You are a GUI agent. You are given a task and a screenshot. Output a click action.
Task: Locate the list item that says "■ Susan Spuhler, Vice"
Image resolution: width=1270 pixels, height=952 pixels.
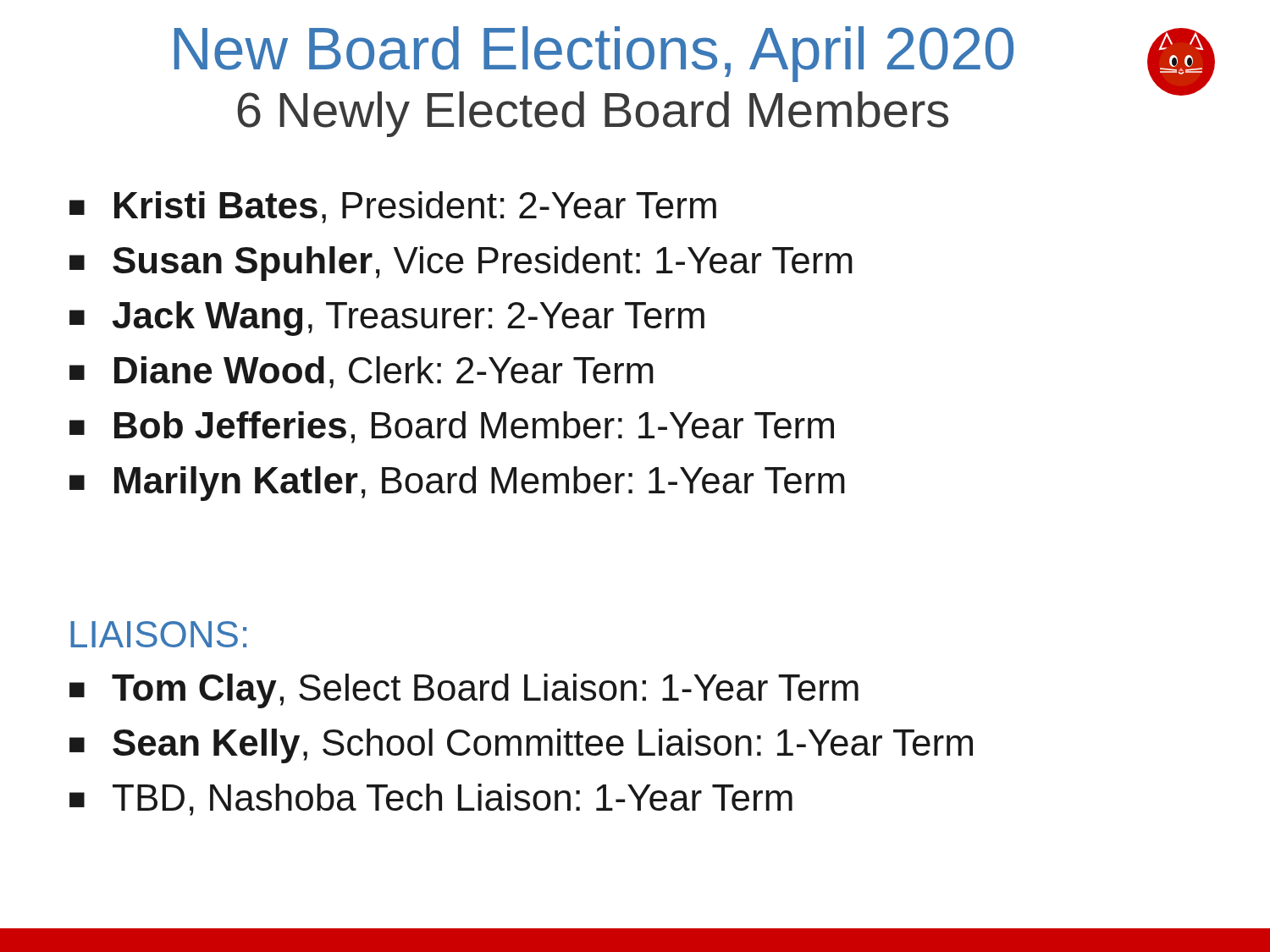(461, 260)
